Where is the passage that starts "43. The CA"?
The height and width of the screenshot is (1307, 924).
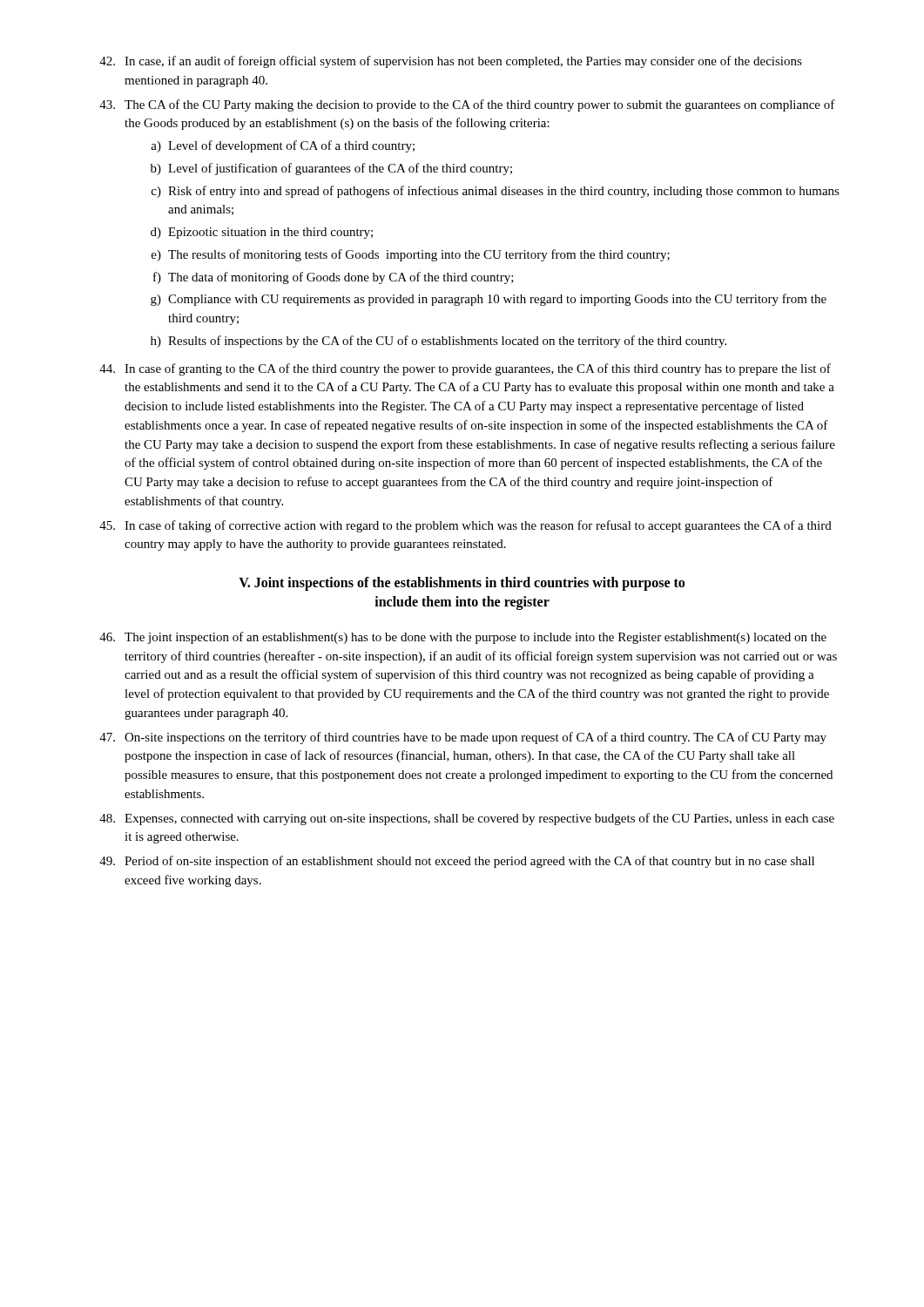pos(467,105)
